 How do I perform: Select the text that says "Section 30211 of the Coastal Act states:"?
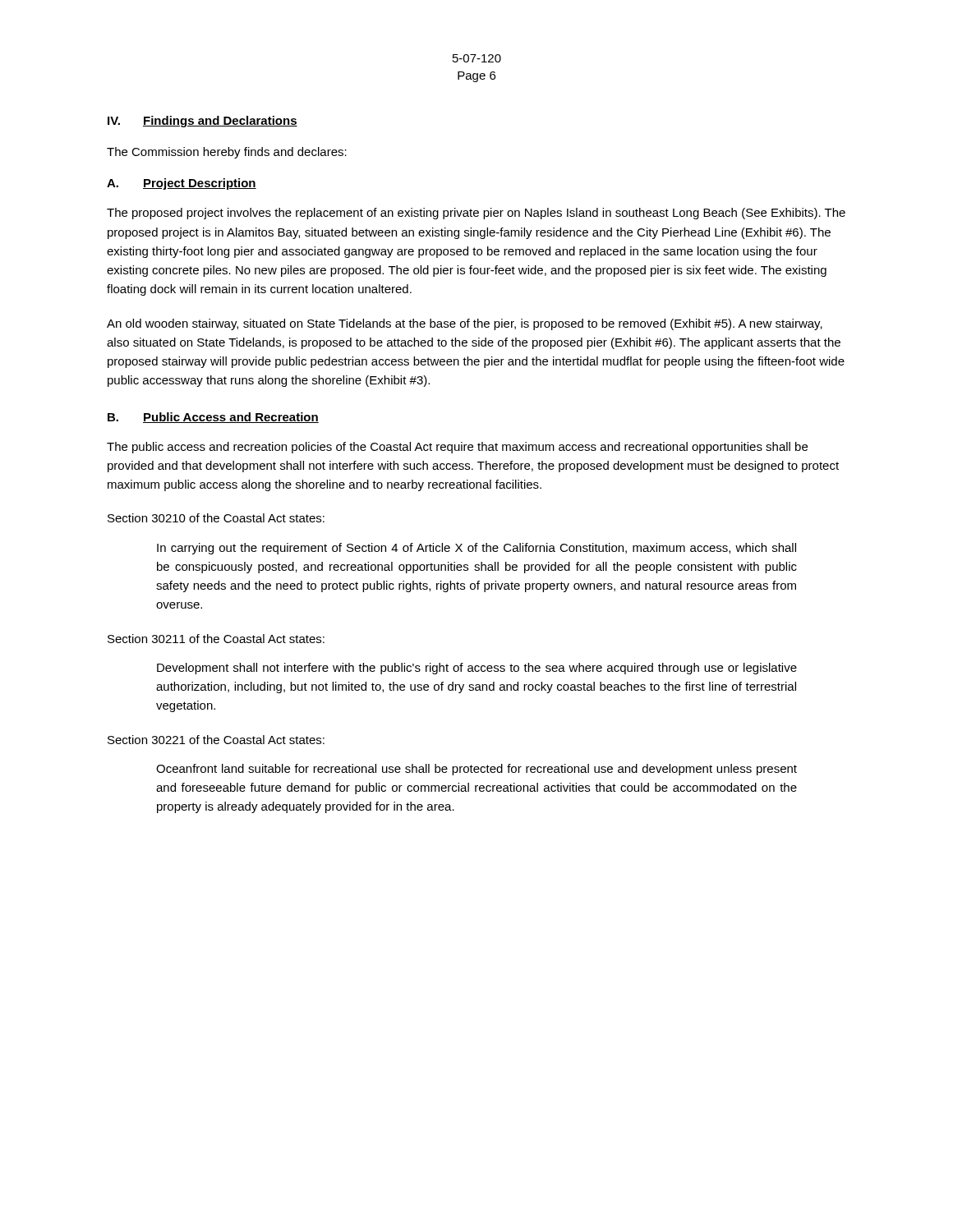point(216,638)
